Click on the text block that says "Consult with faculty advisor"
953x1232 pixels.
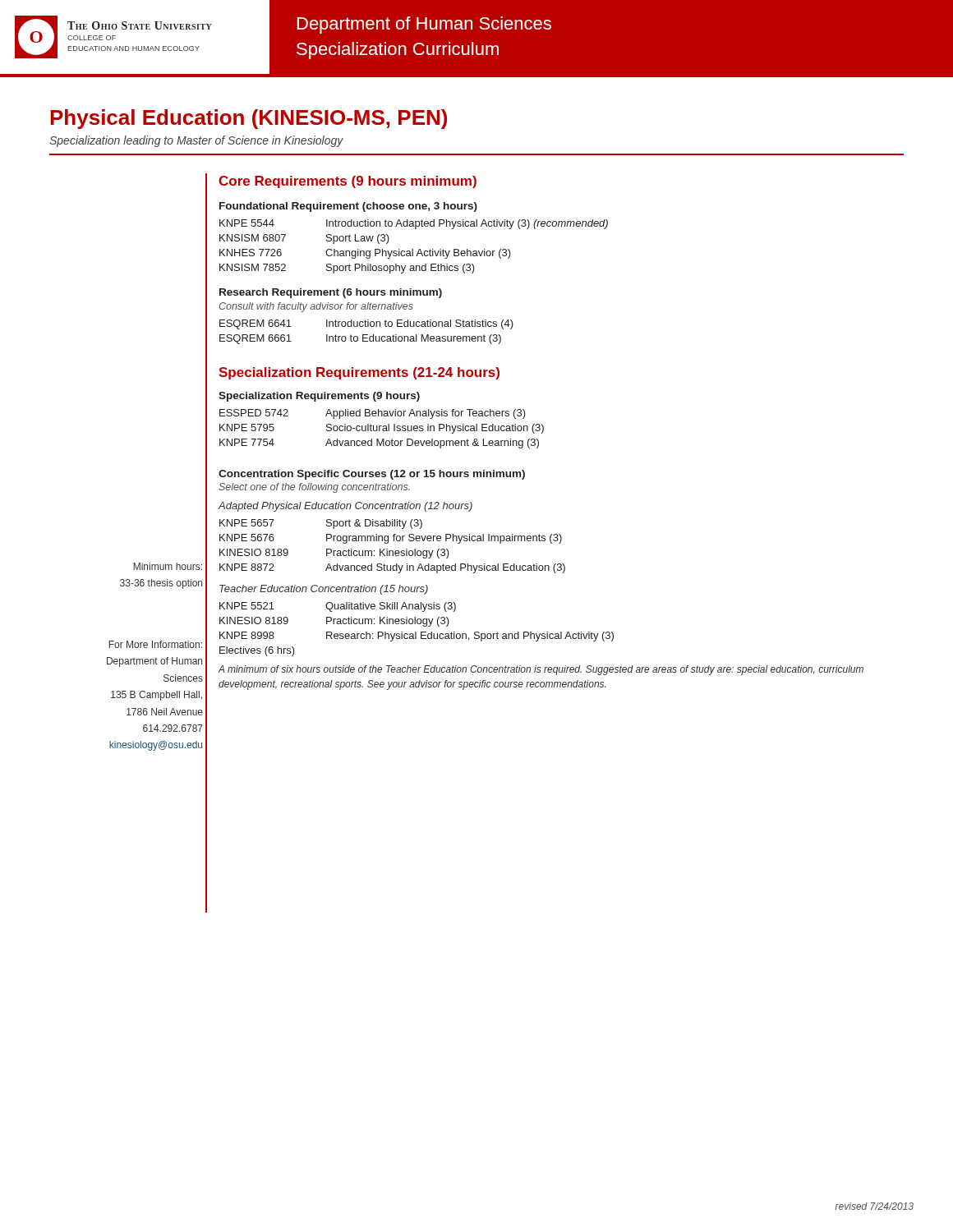[x=316, y=306]
